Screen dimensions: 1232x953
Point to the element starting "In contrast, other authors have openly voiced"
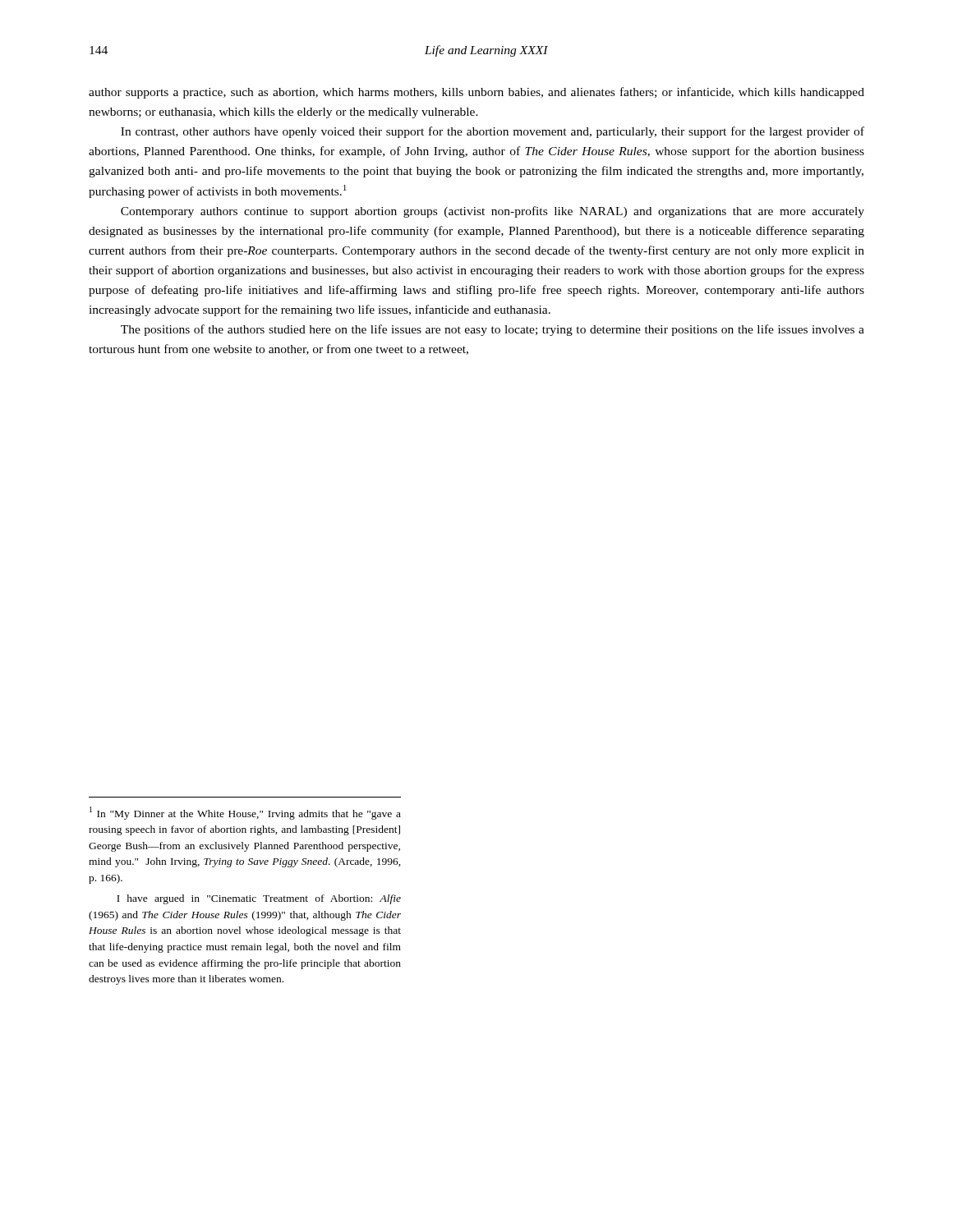[476, 162]
